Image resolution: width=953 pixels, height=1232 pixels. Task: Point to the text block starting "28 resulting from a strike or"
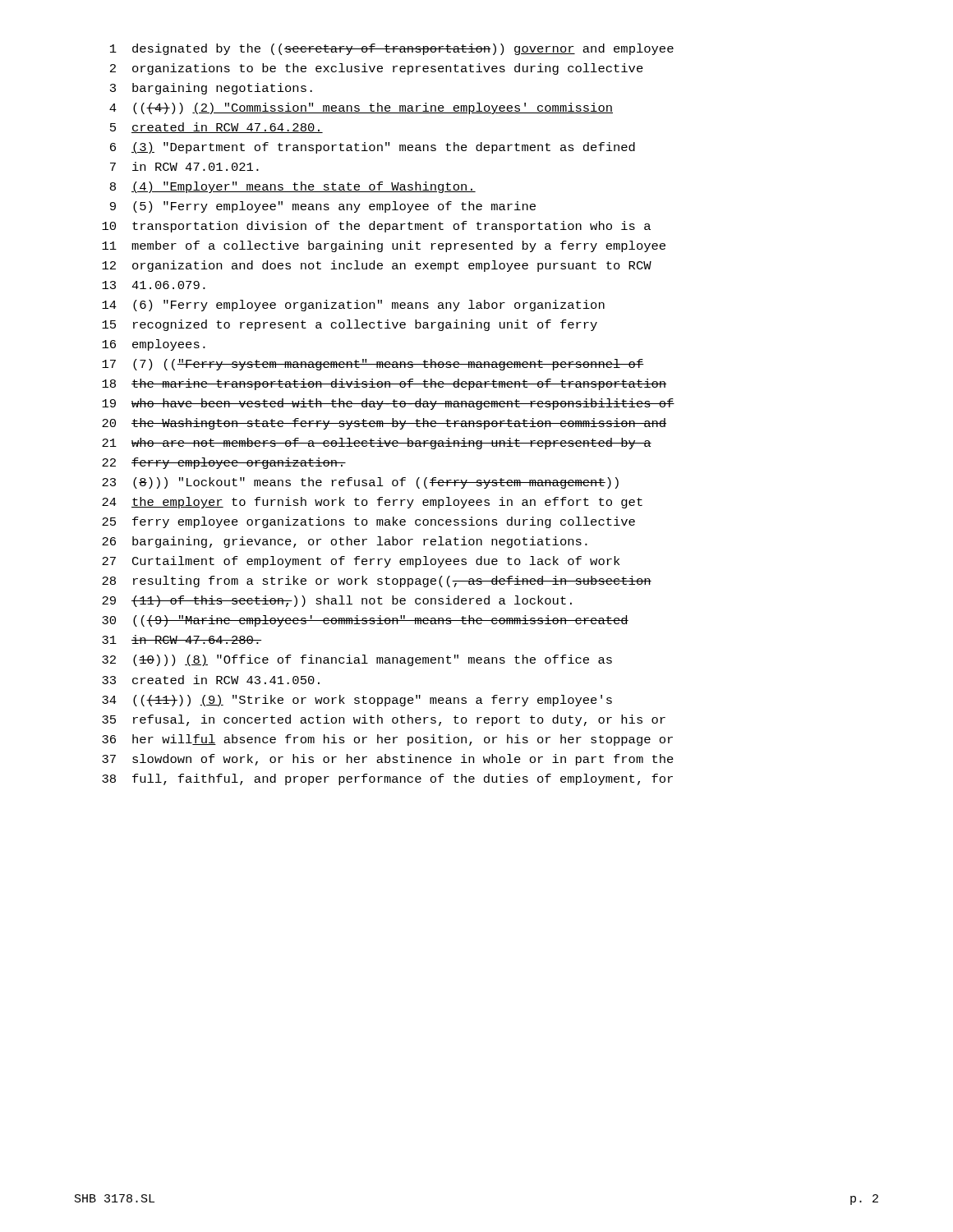pyautogui.click(x=476, y=582)
